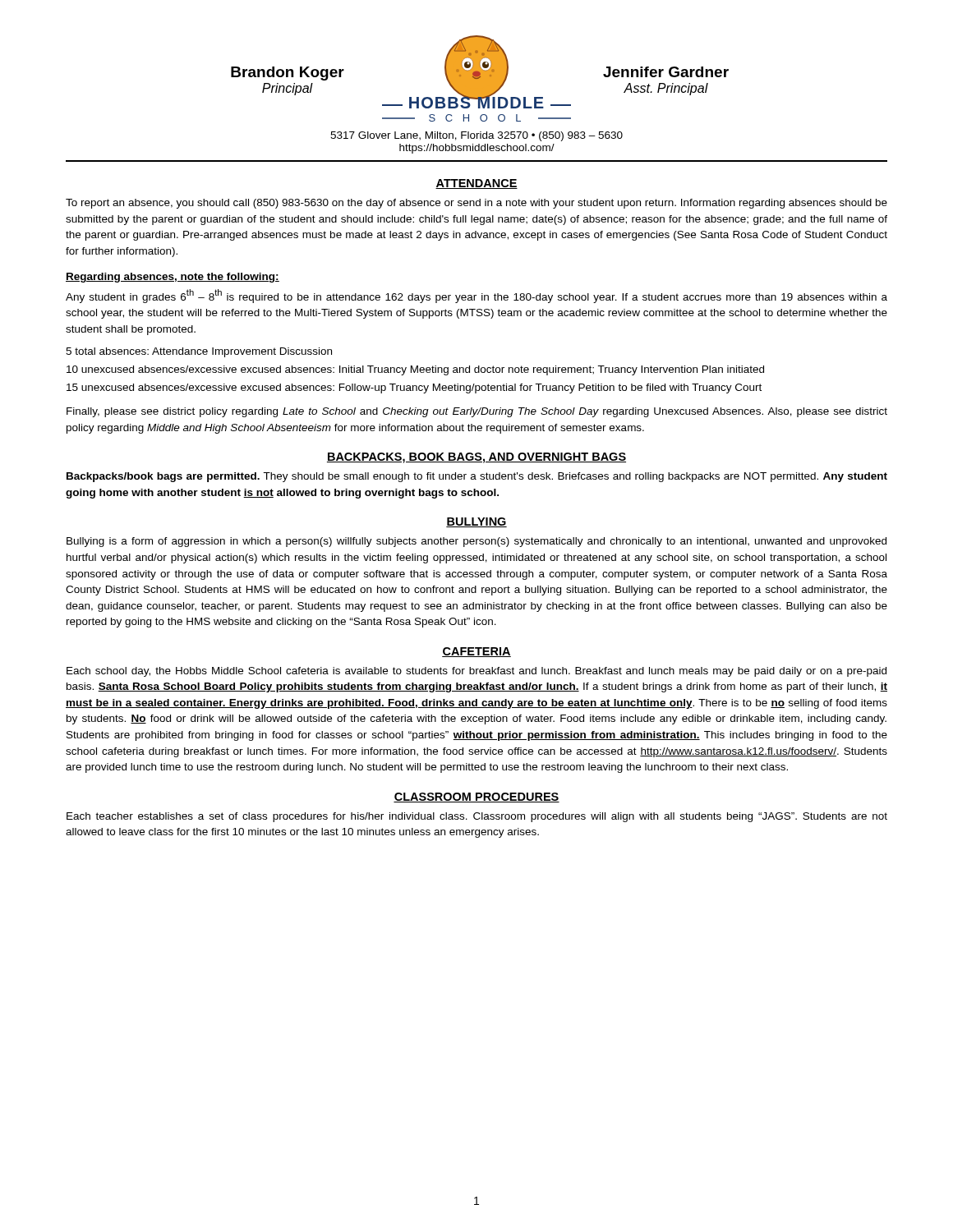Viewport: 953px width, 1232px height.
Task: Navigate to the element starting "Finally, please see district policy regarding"
Action: tap(476, 419)
